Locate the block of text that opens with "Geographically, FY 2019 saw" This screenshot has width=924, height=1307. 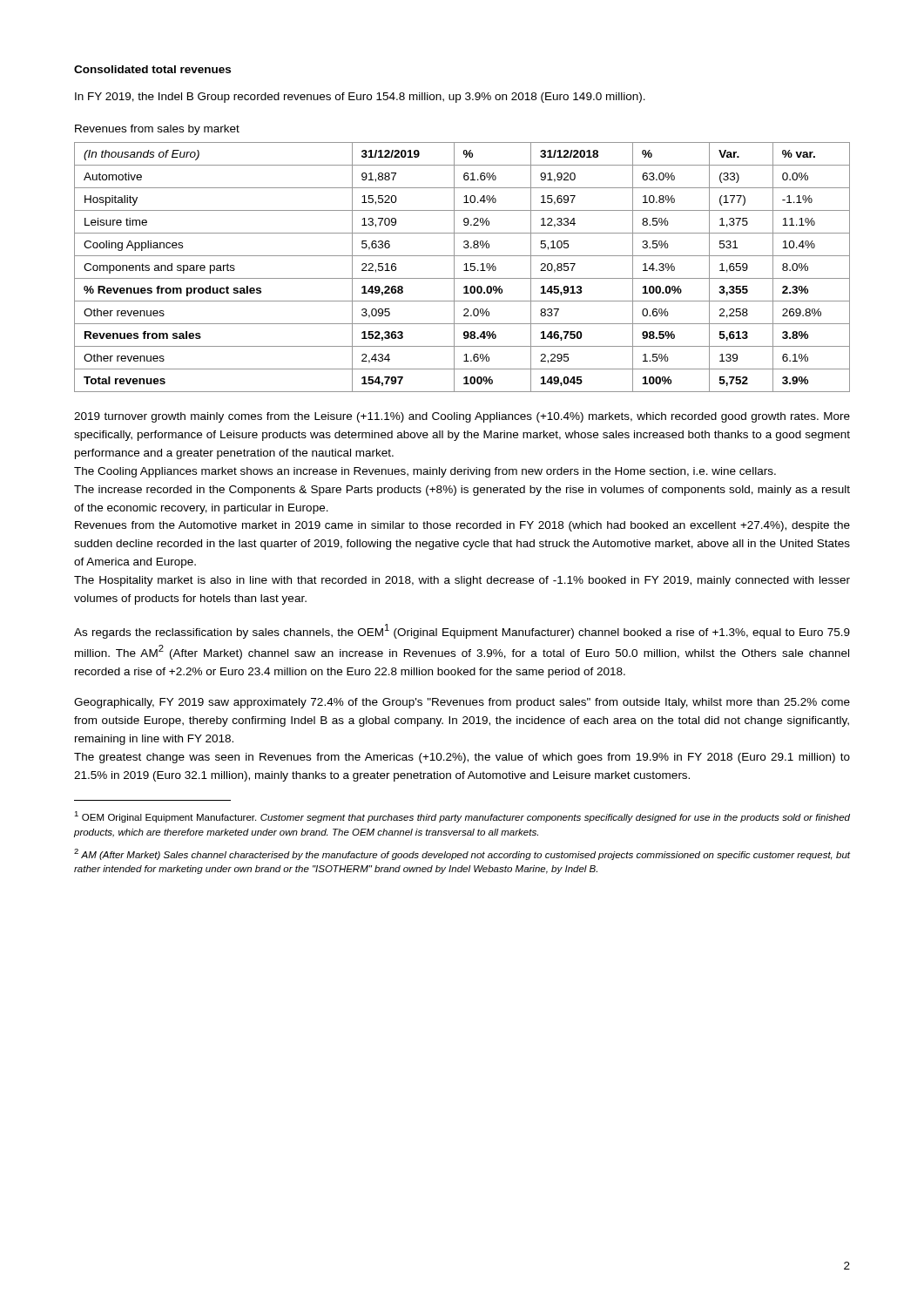click(462, 703)
